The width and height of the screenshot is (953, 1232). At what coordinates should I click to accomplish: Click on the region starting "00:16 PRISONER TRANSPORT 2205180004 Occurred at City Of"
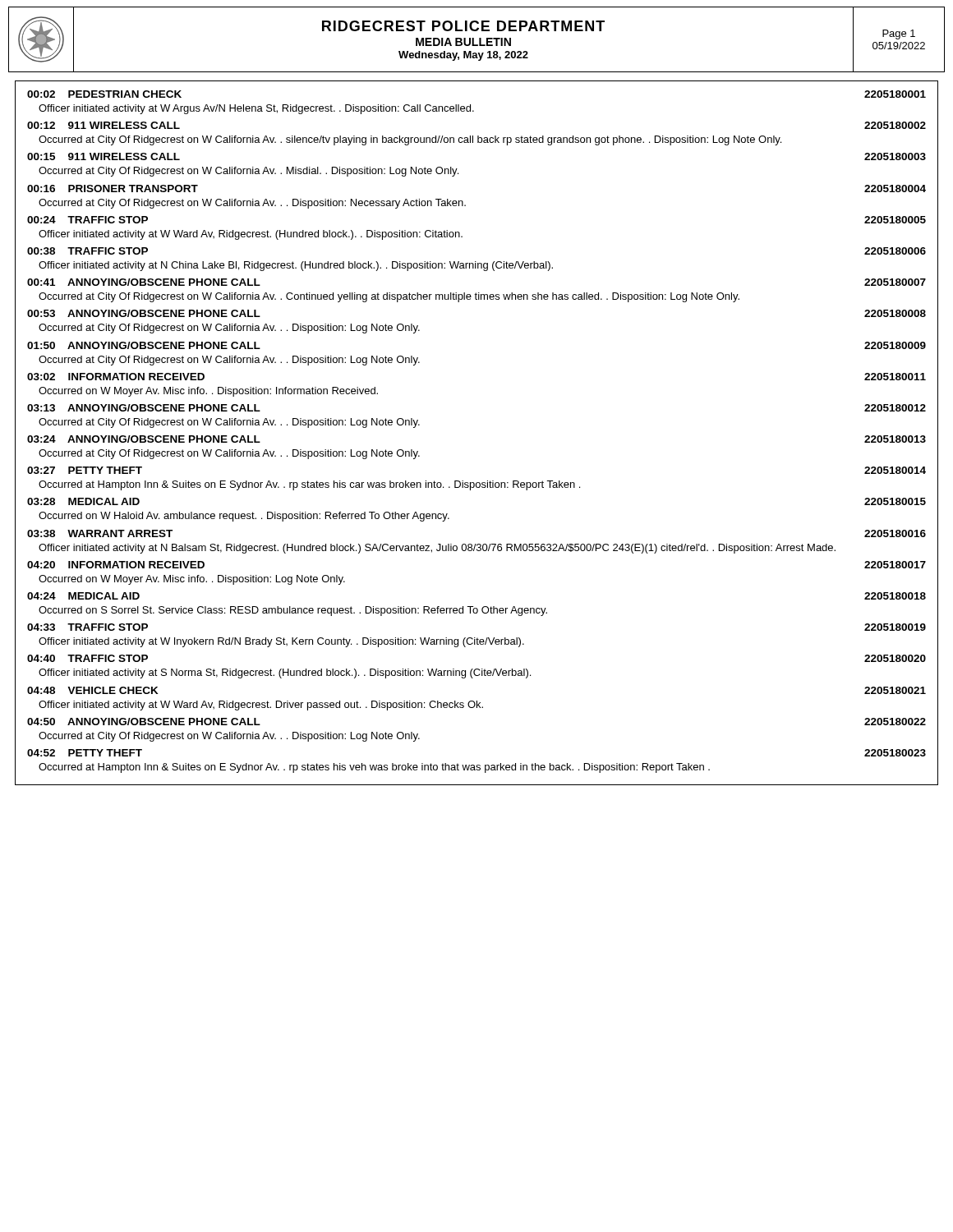(x=41, y=188)
